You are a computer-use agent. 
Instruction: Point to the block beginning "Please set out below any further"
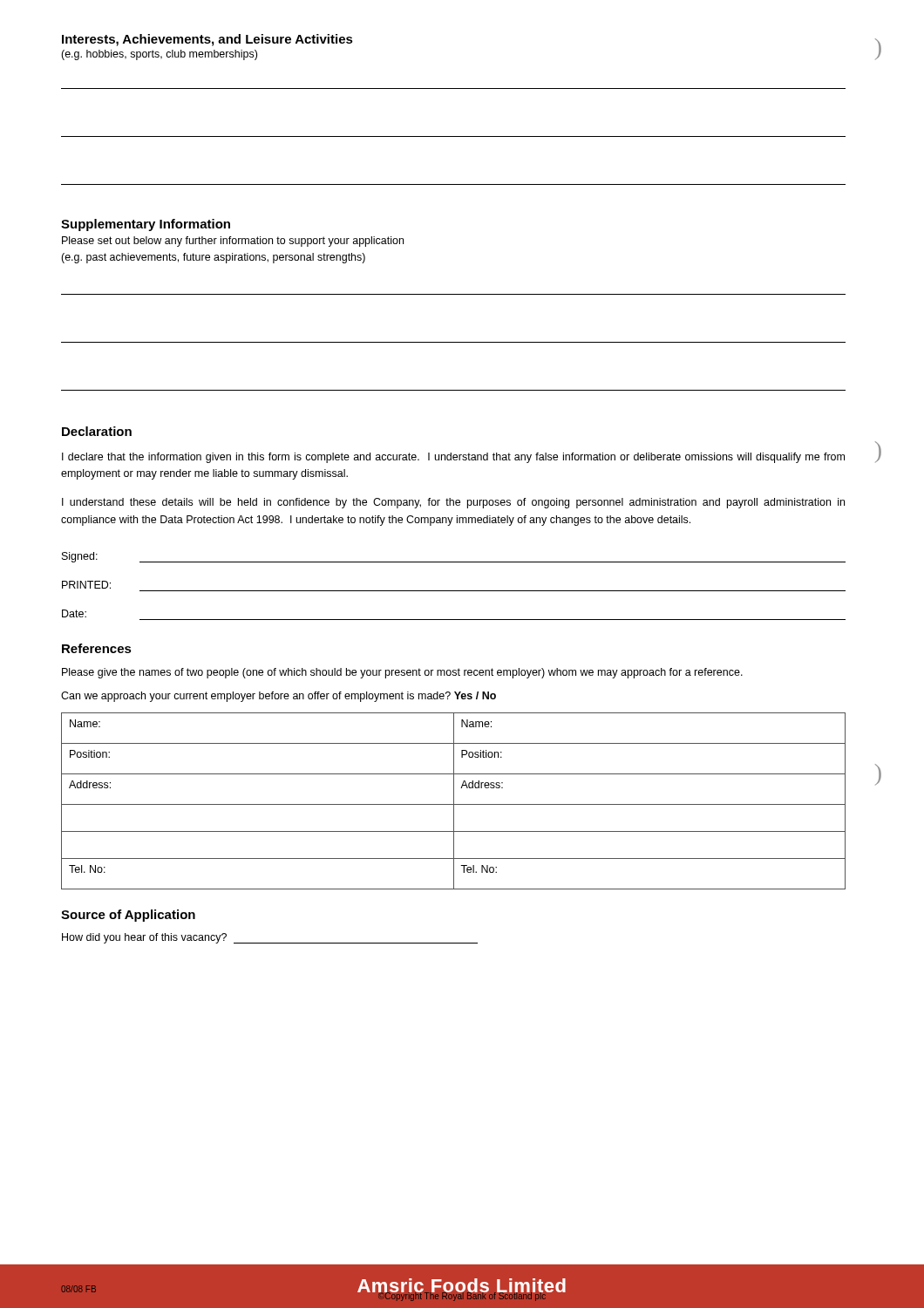coord(233,249)
